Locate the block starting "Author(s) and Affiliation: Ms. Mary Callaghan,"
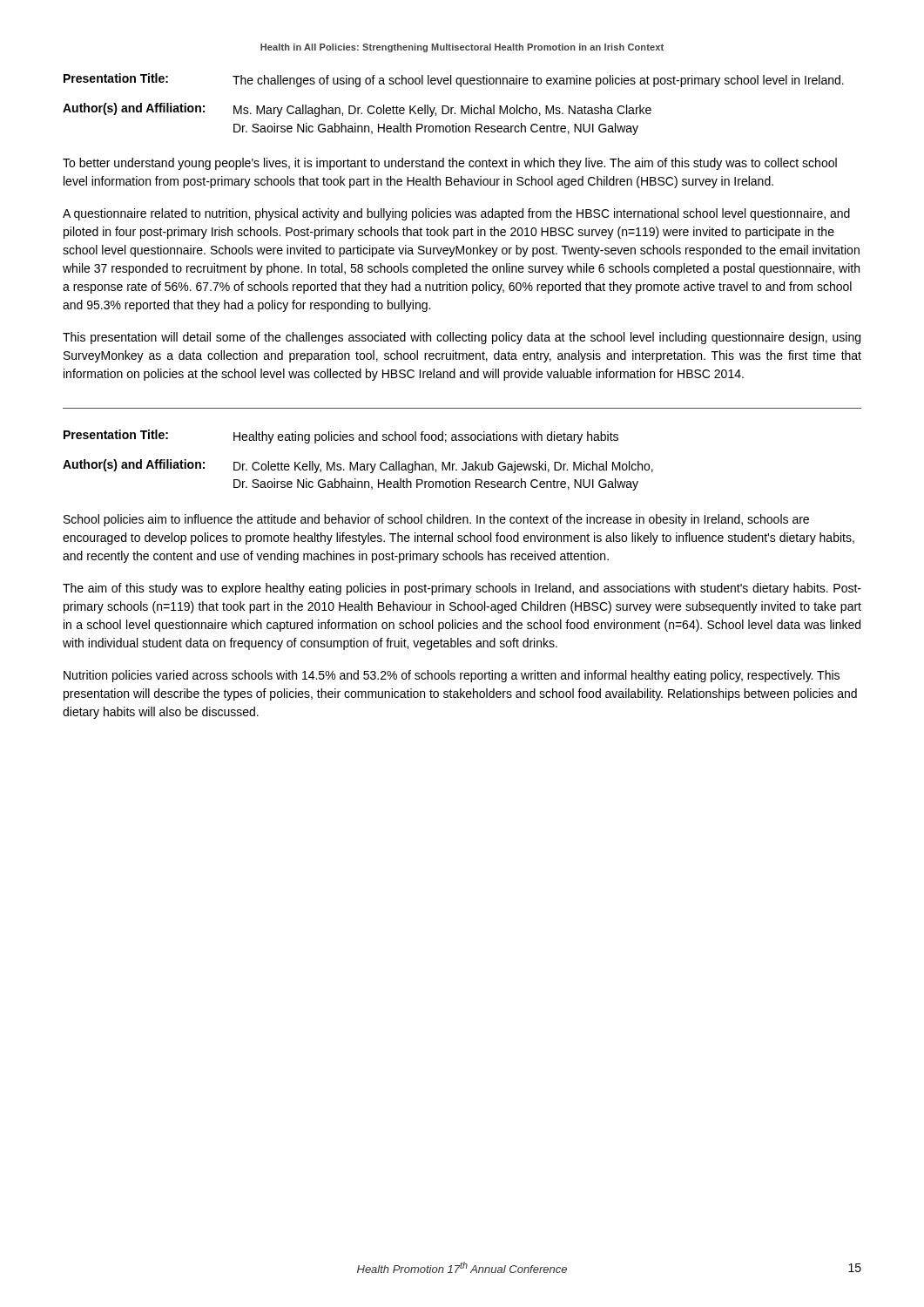The width and height of the screenshot is (924, 1307). 462,119
